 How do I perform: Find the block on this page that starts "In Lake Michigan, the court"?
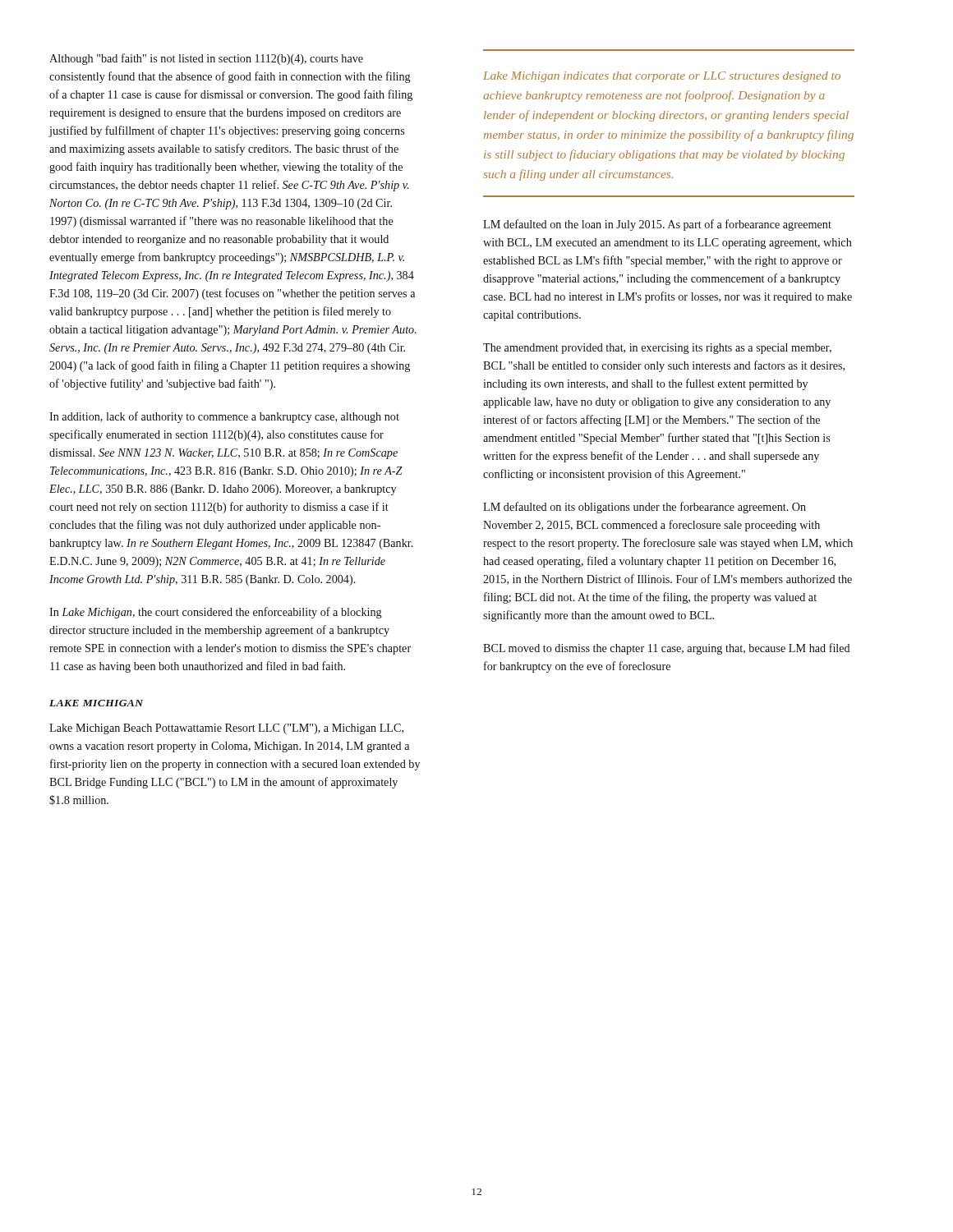pyautogui.click(x=235, y=639)
